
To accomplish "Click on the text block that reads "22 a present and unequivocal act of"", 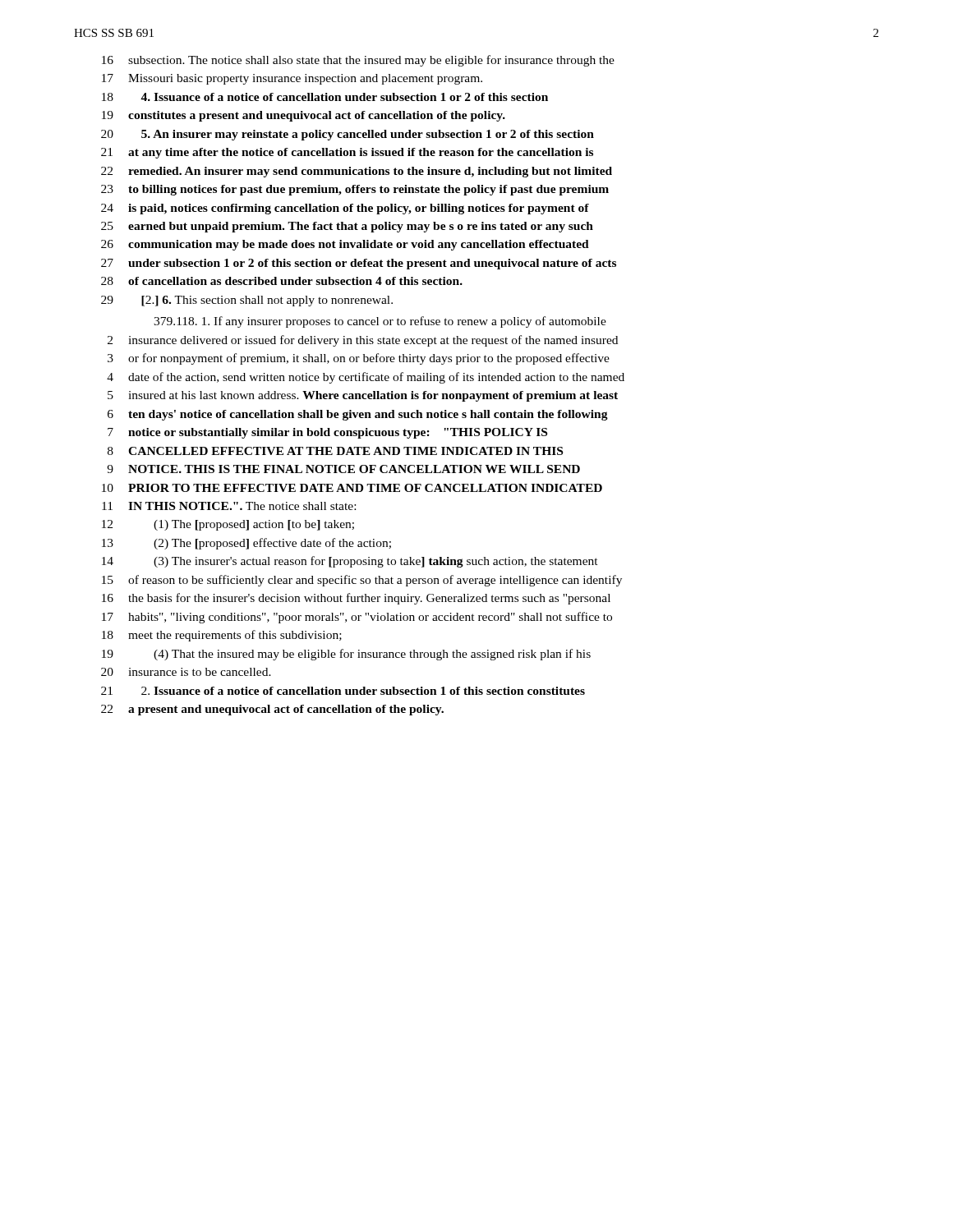I will coord(272,710).
